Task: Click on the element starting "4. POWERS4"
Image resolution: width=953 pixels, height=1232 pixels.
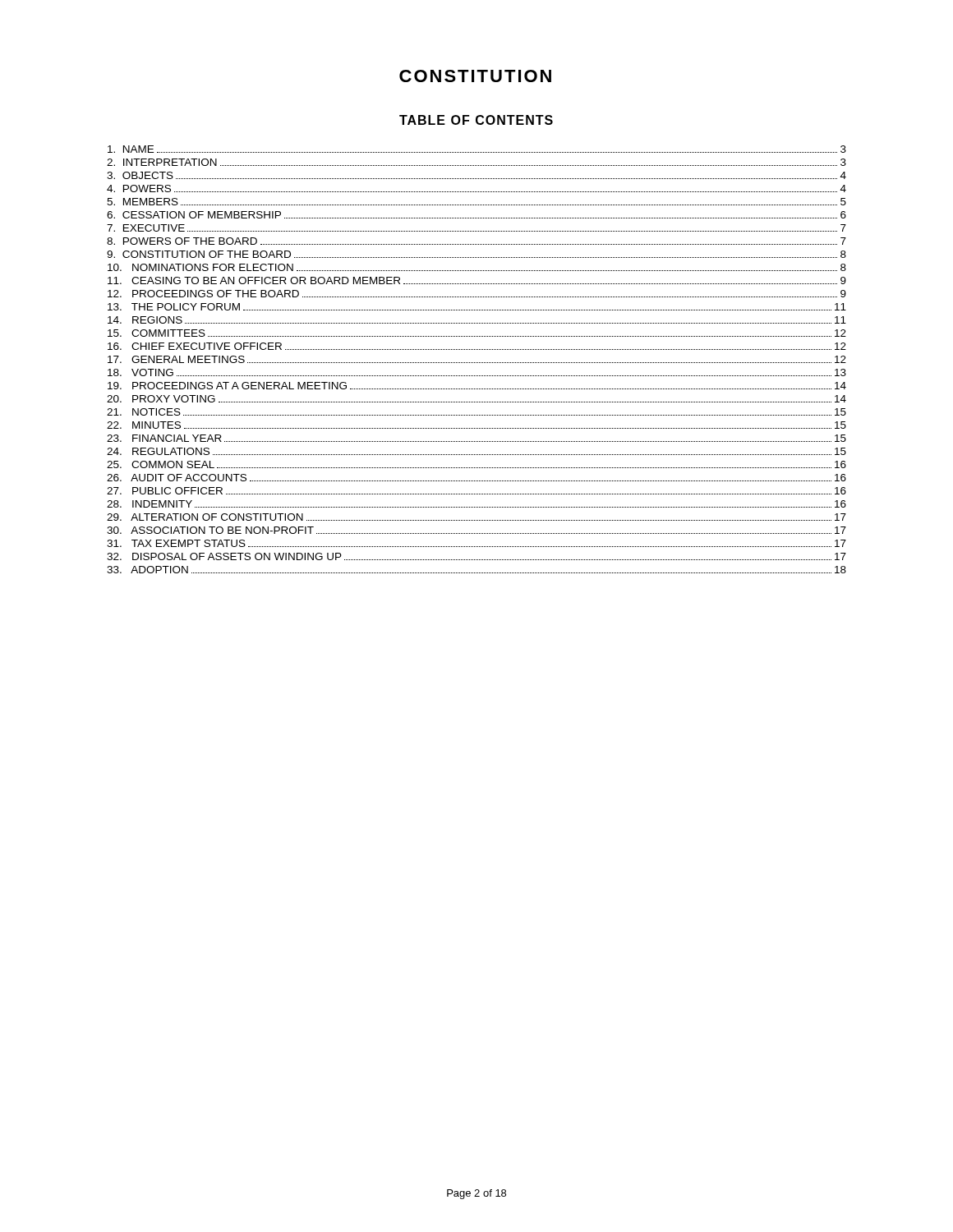Action: pyautogui.click(x=476, y=188)
